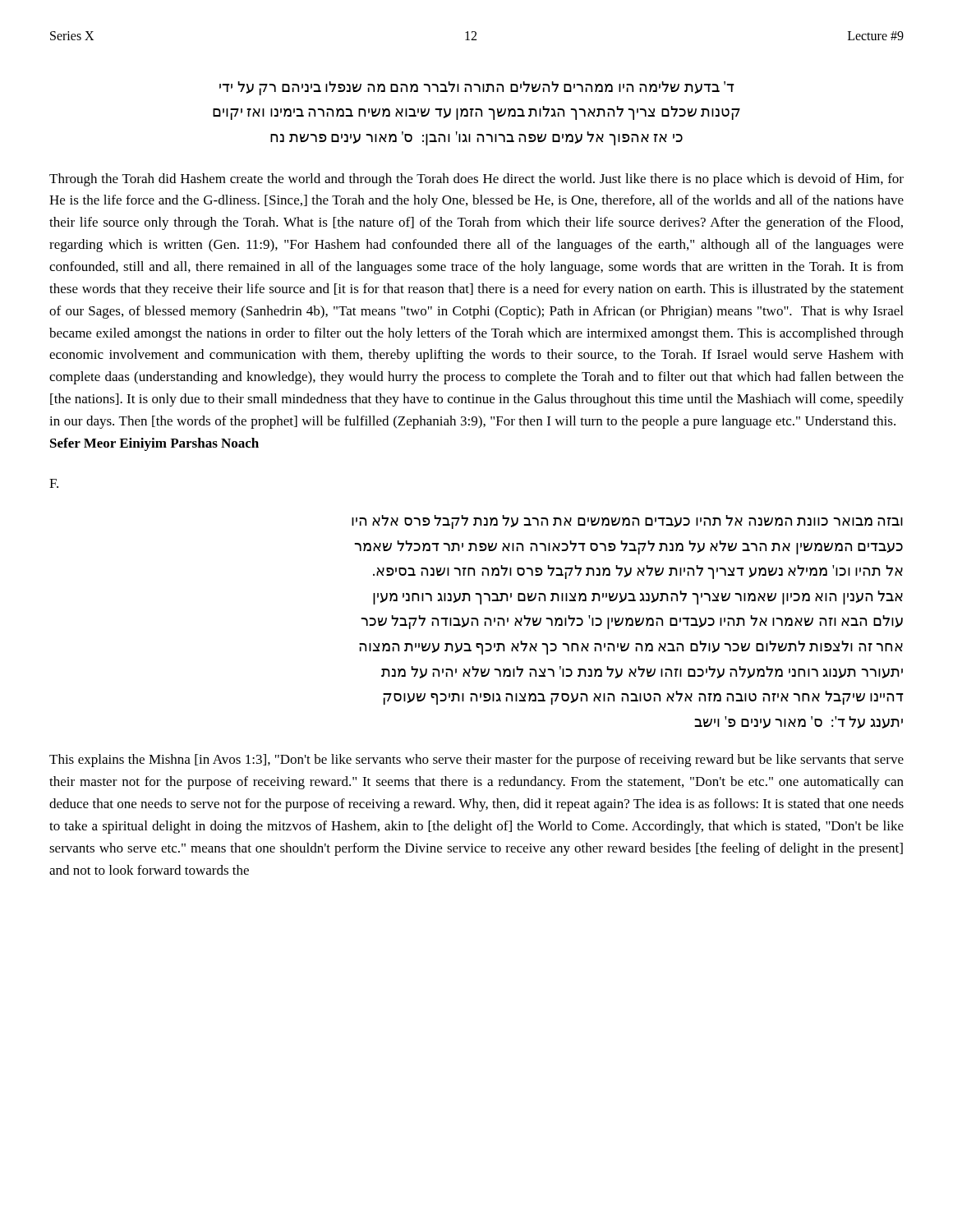Locate the text block that reads "ד' בדעת שלימה היו ממהרים להשלים"
Viewport: 953px width, 1232px height.
click(x=476, y=112)
